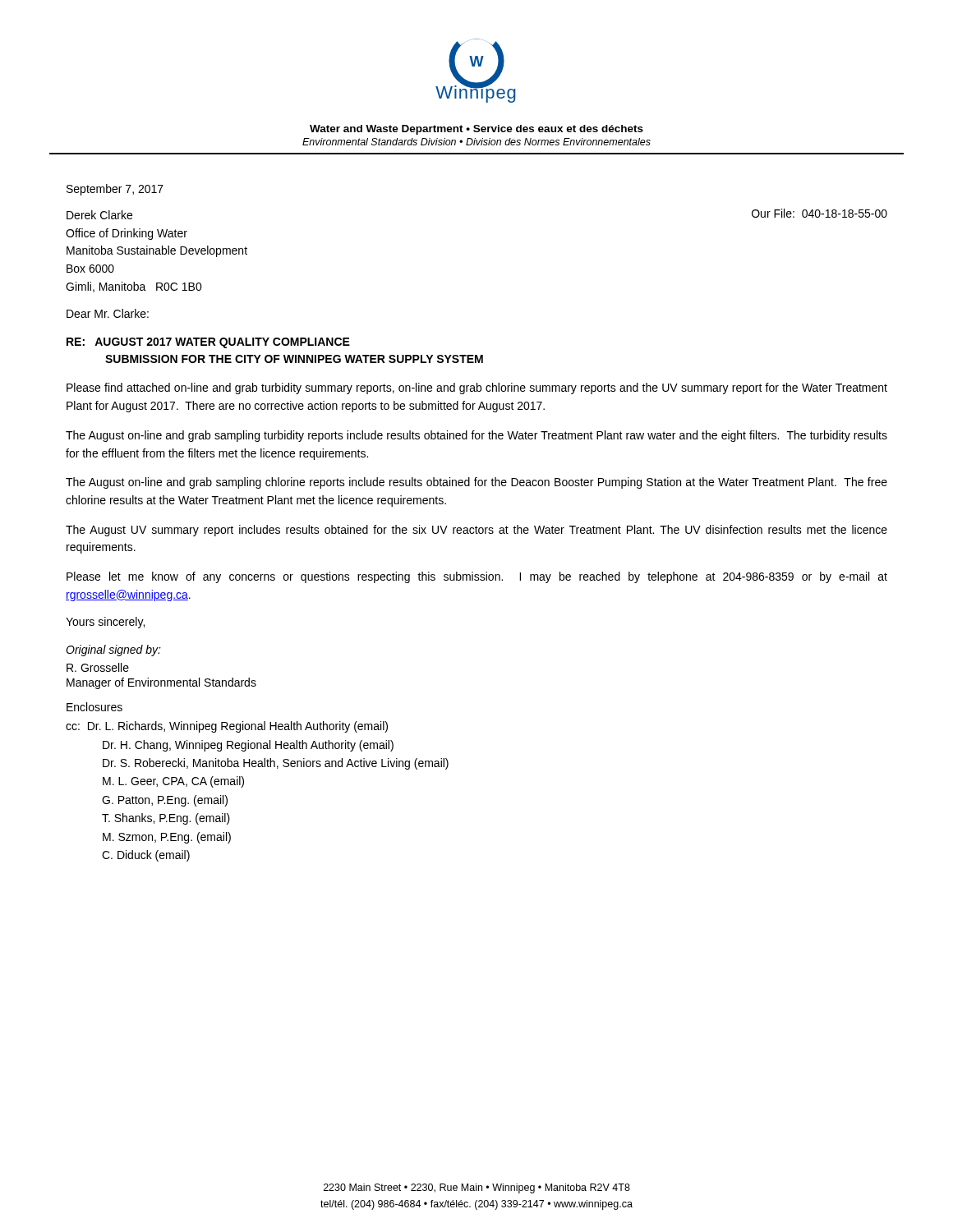Where is the passage that starts "Derek Clarke Office of Drinking Water Manitoba Sustainable"?

(x=157, y=251)
